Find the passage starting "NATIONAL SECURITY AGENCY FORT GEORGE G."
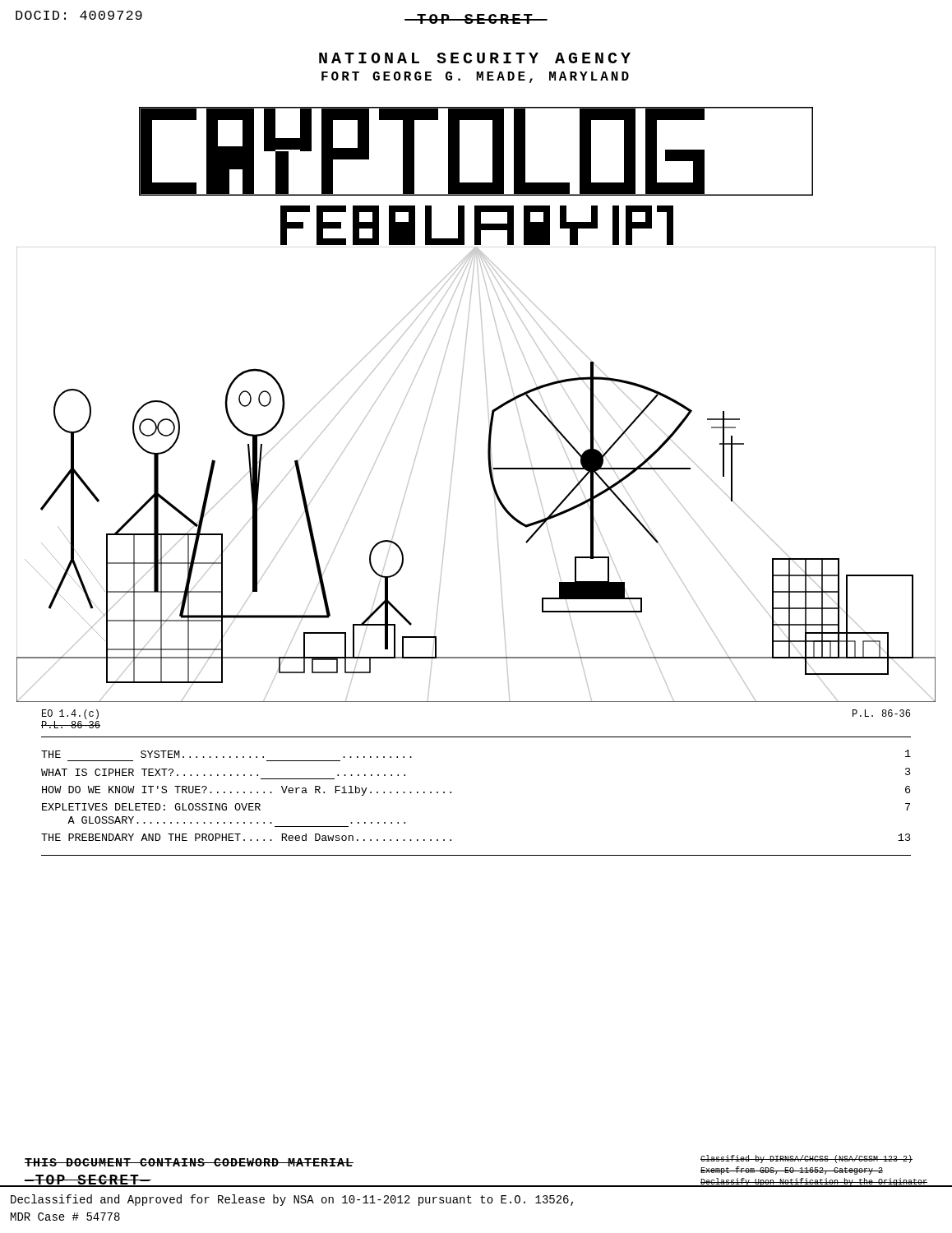 (x=476, y=67)
